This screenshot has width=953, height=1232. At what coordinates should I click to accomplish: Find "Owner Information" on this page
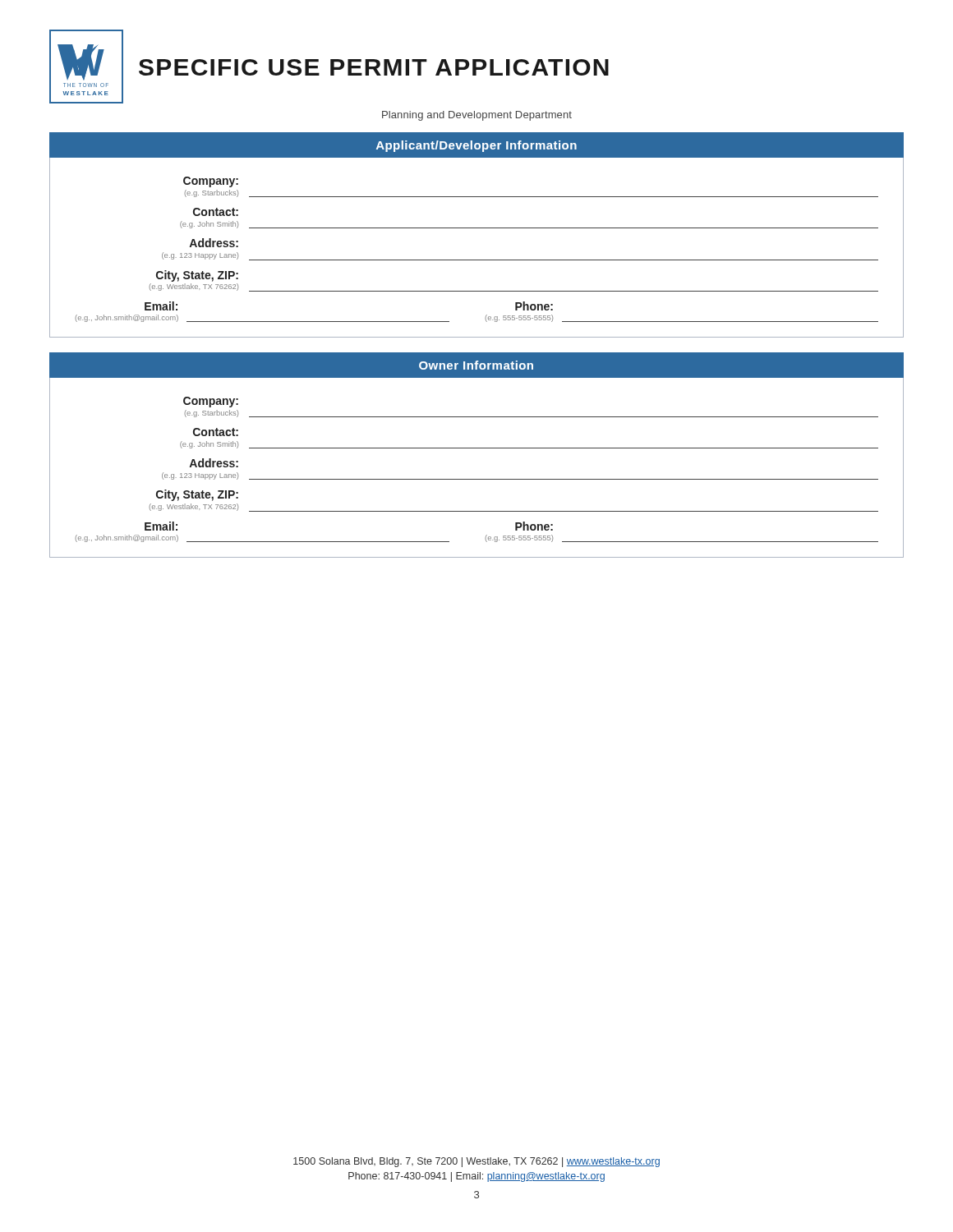tap(476, 365)
